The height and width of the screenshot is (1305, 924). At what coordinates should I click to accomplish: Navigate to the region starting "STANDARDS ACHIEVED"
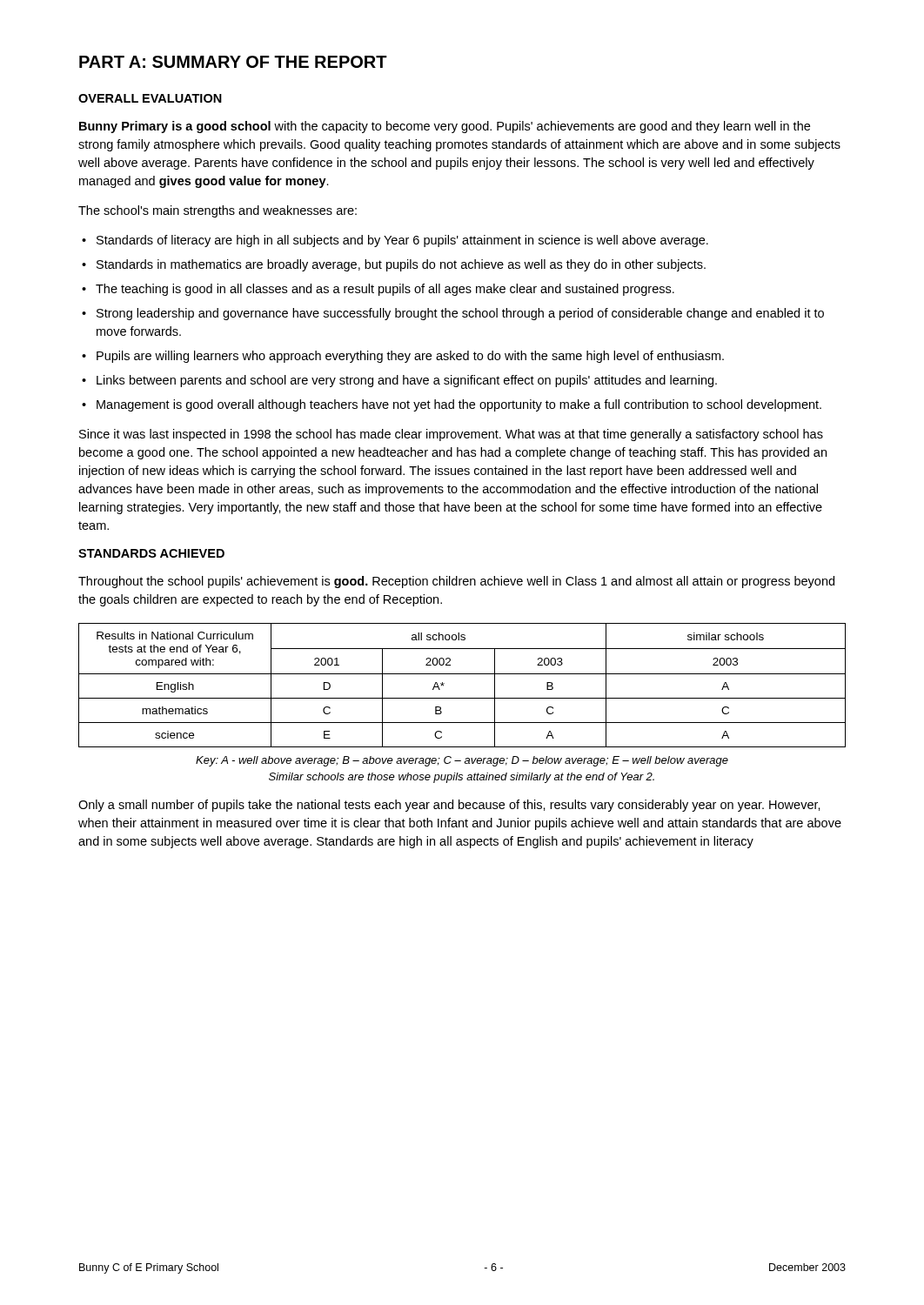151,553
